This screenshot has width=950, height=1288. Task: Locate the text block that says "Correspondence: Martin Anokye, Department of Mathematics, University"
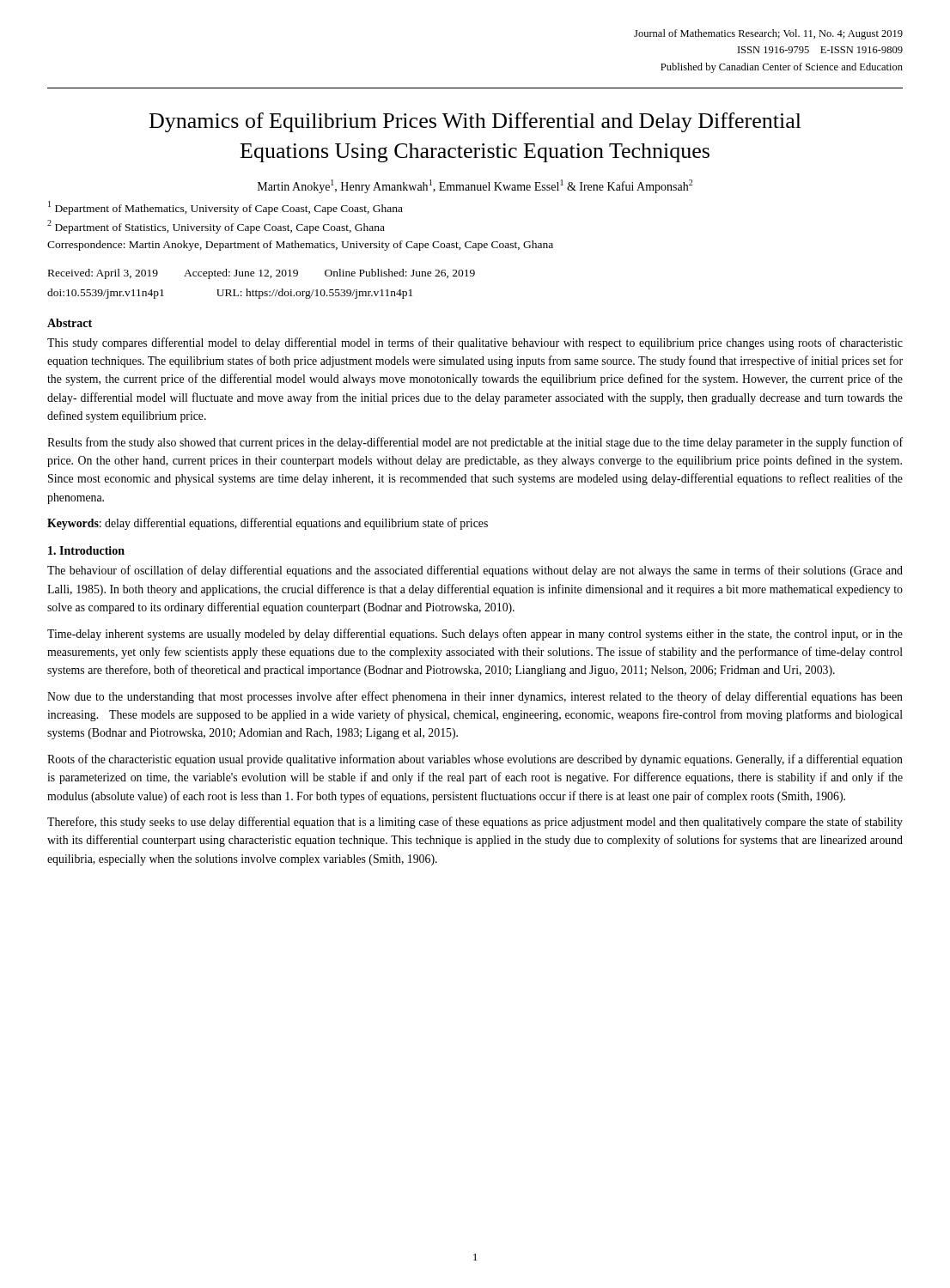(300, 244)
